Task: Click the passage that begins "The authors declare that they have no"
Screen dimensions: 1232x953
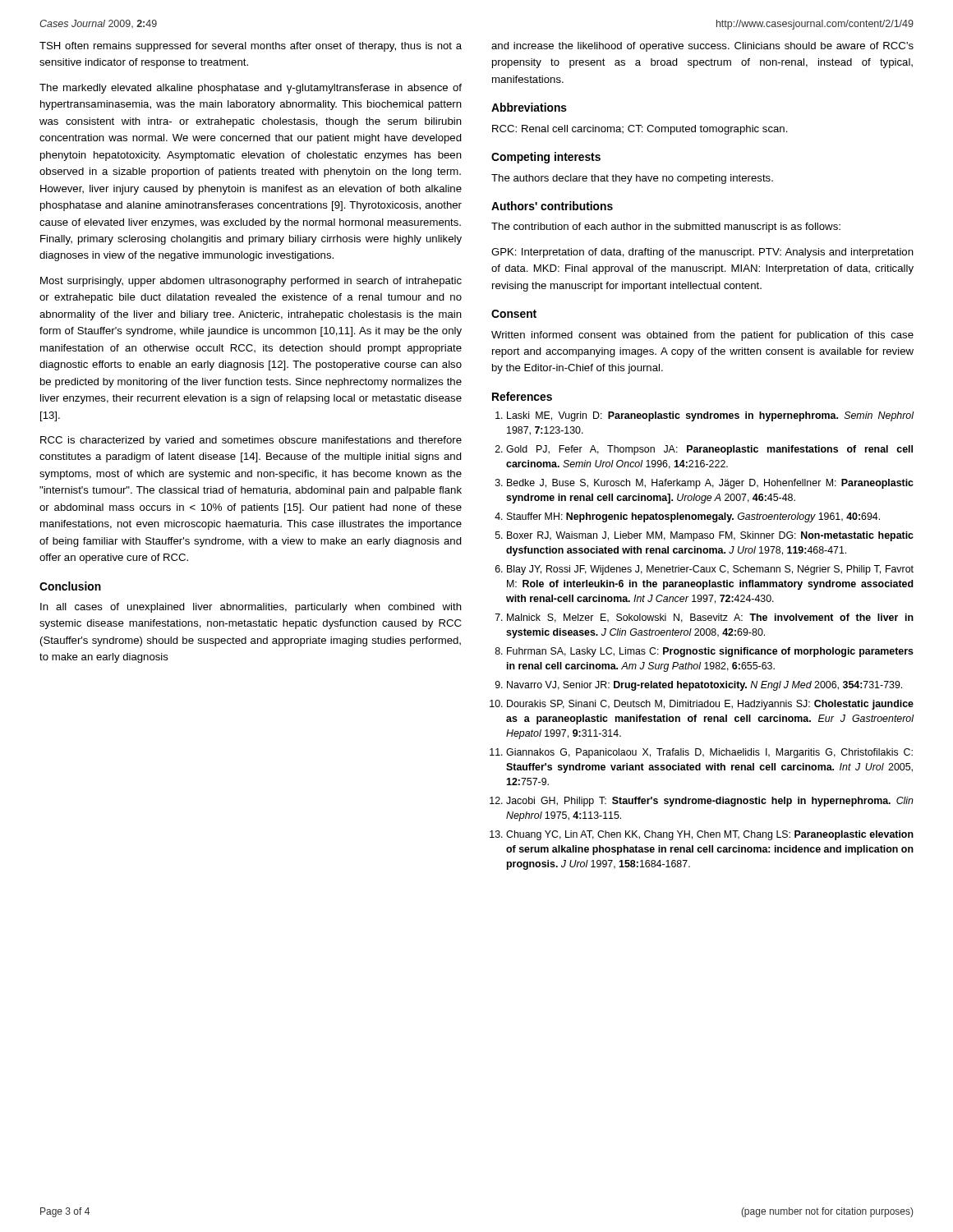Action: coord(702,178)
